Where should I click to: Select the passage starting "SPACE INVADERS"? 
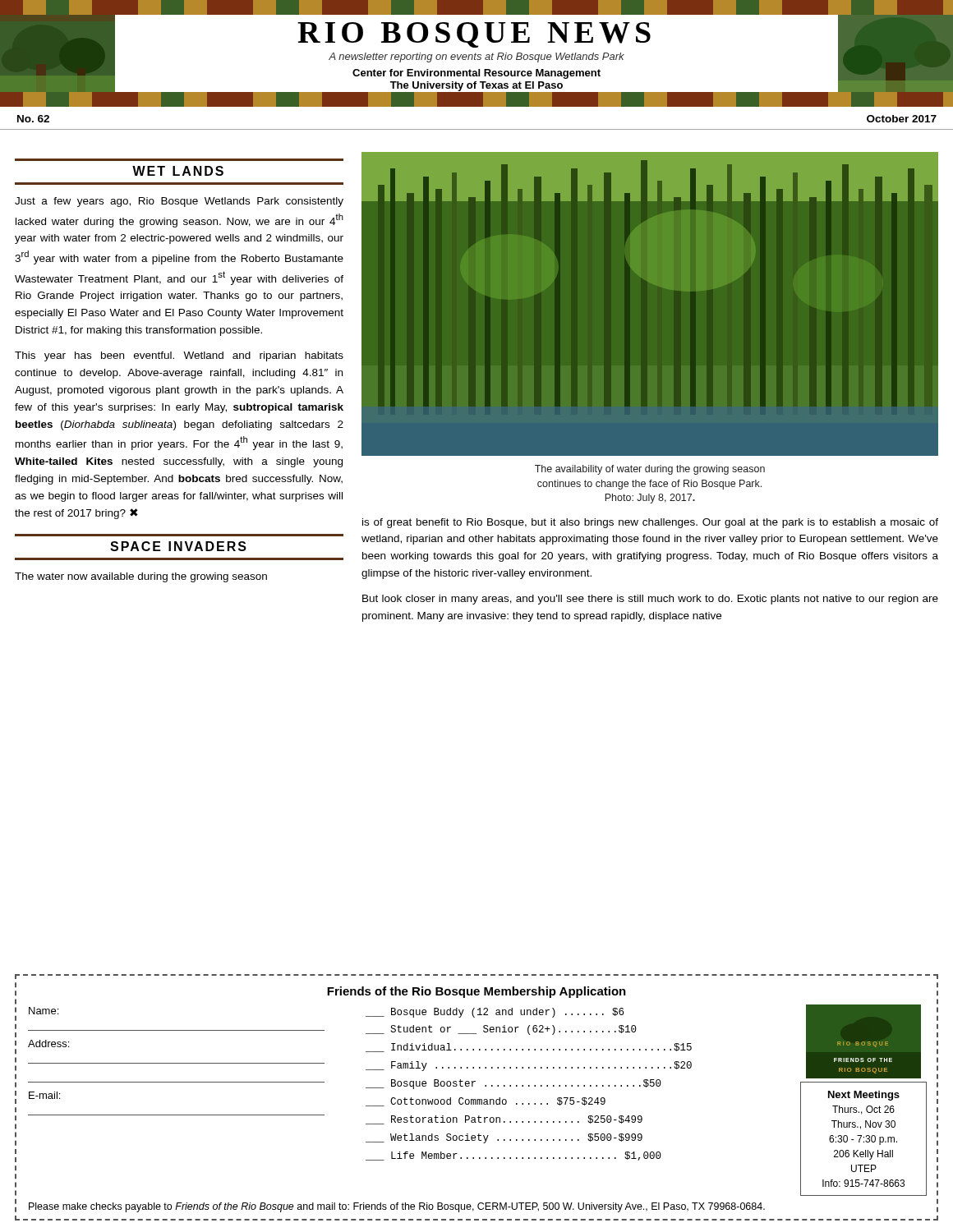(179, 546)
